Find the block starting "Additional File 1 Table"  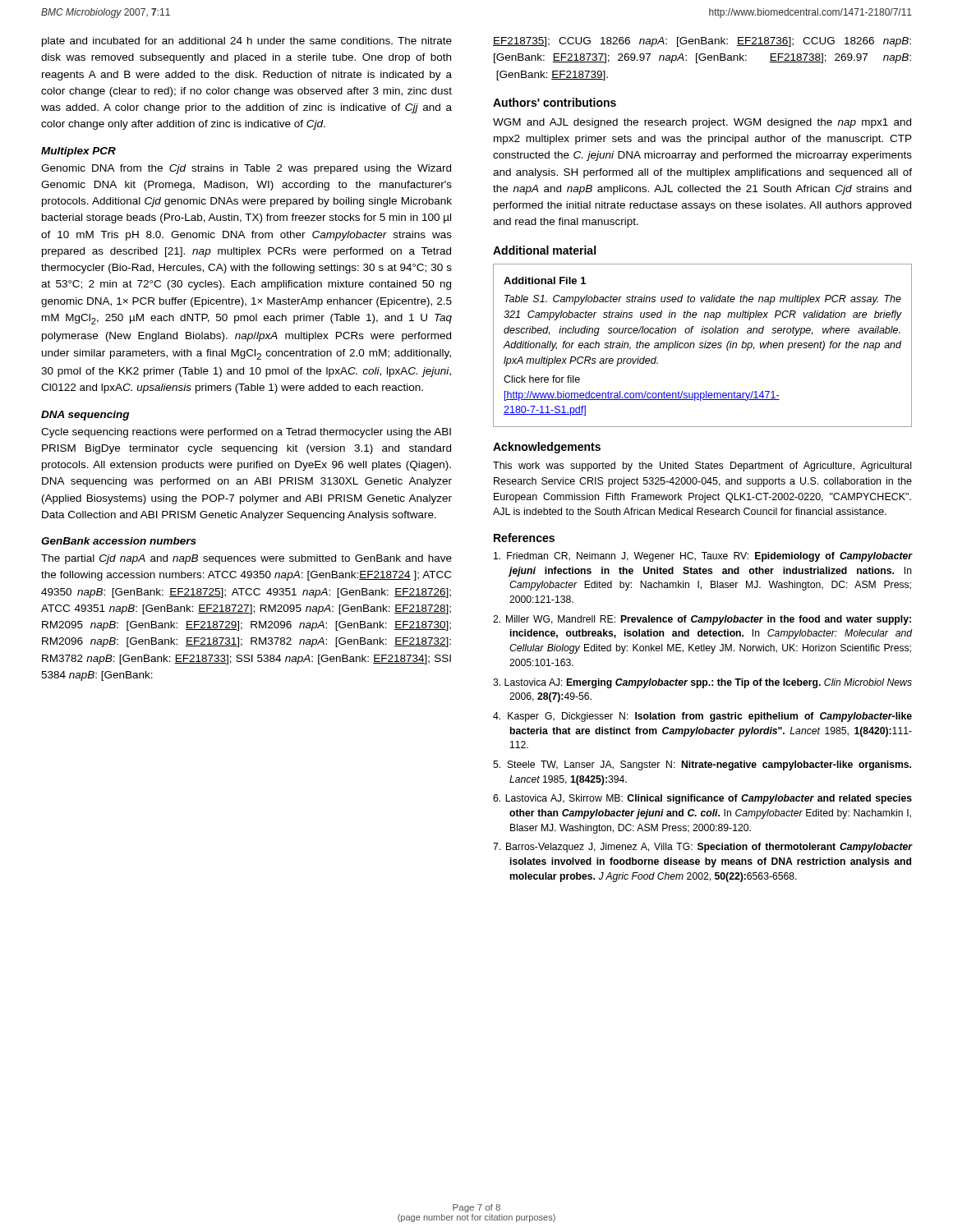(x=702, y=345)
